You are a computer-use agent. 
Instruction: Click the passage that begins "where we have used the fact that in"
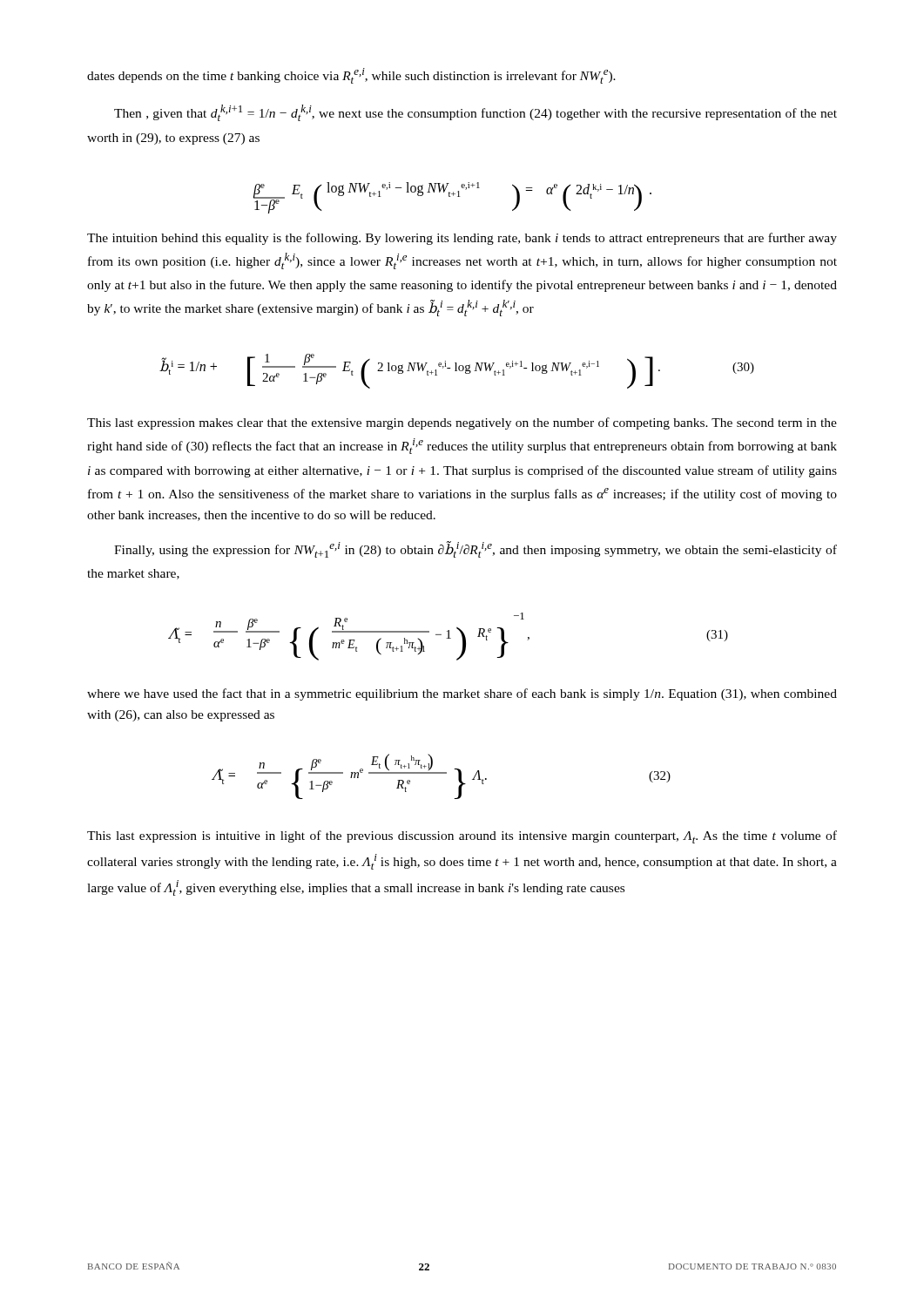pyautogui.click(x=462, y=704)
